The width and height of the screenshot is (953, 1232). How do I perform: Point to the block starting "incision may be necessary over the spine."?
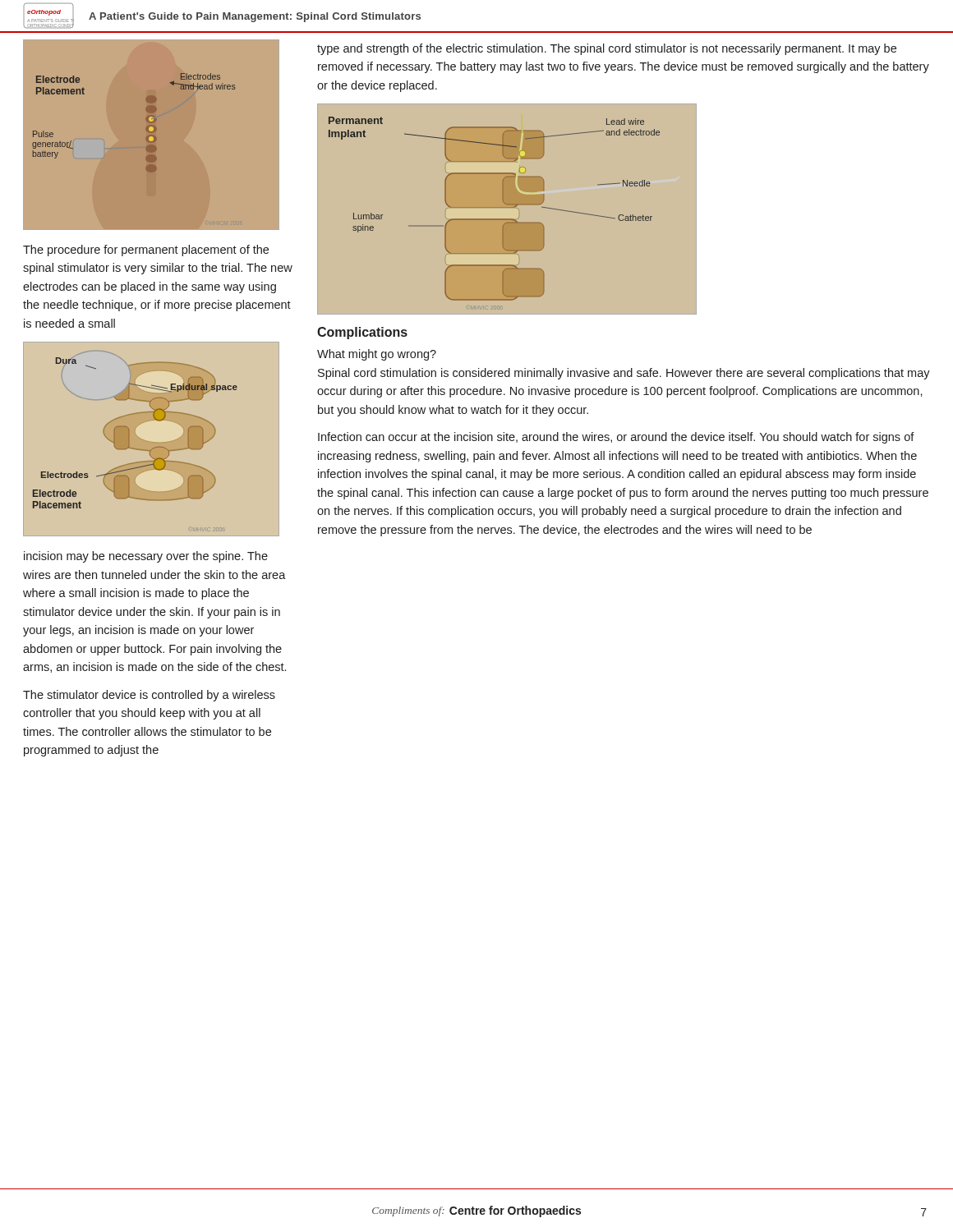coord(155,612)
